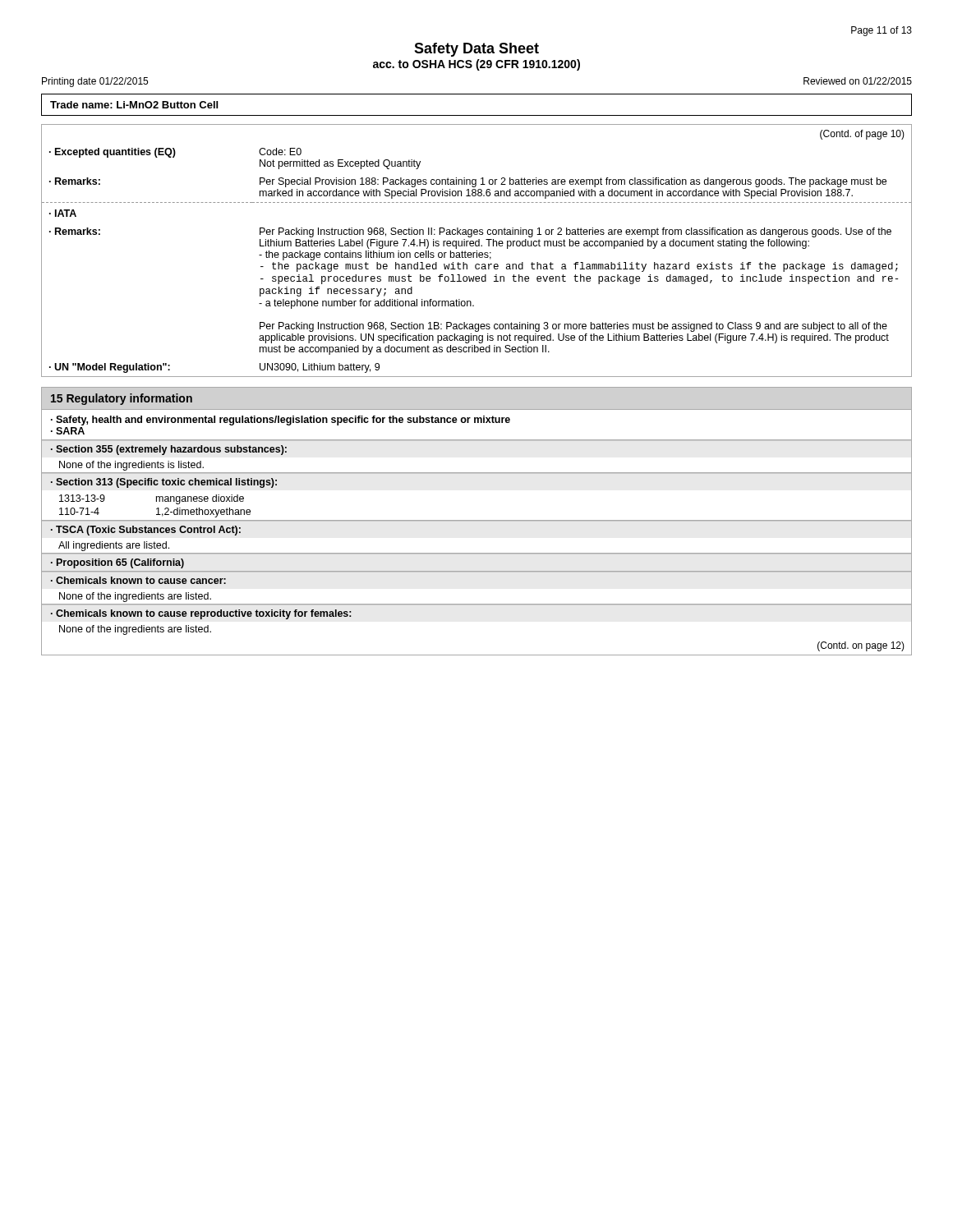Locate the text block starting "· TSCA (Toxic Substances Control"
Viewport: 953px width, 1232px height.
(x=146, y=530)
